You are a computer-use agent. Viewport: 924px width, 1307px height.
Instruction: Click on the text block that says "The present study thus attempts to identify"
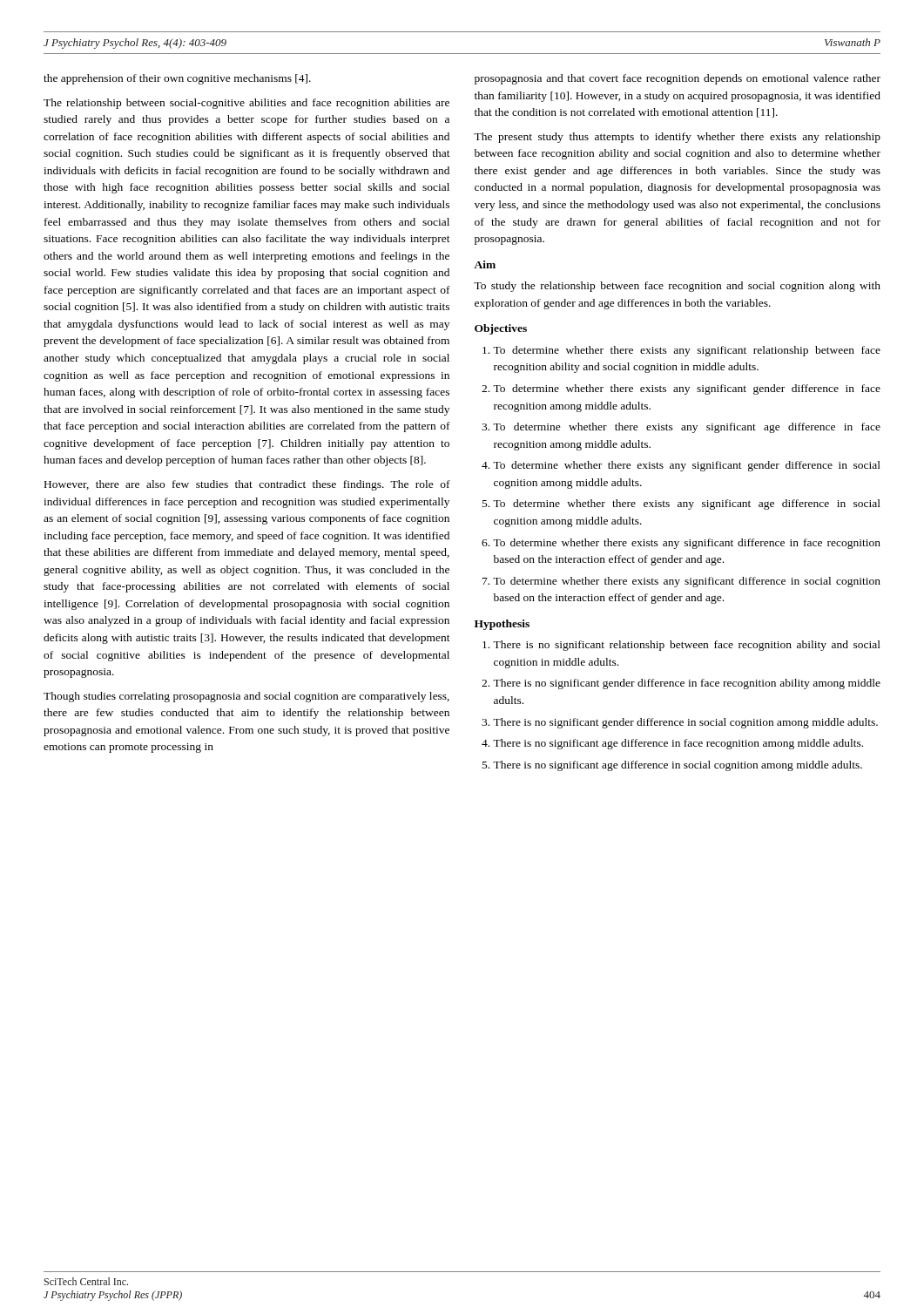coord(677,187)
